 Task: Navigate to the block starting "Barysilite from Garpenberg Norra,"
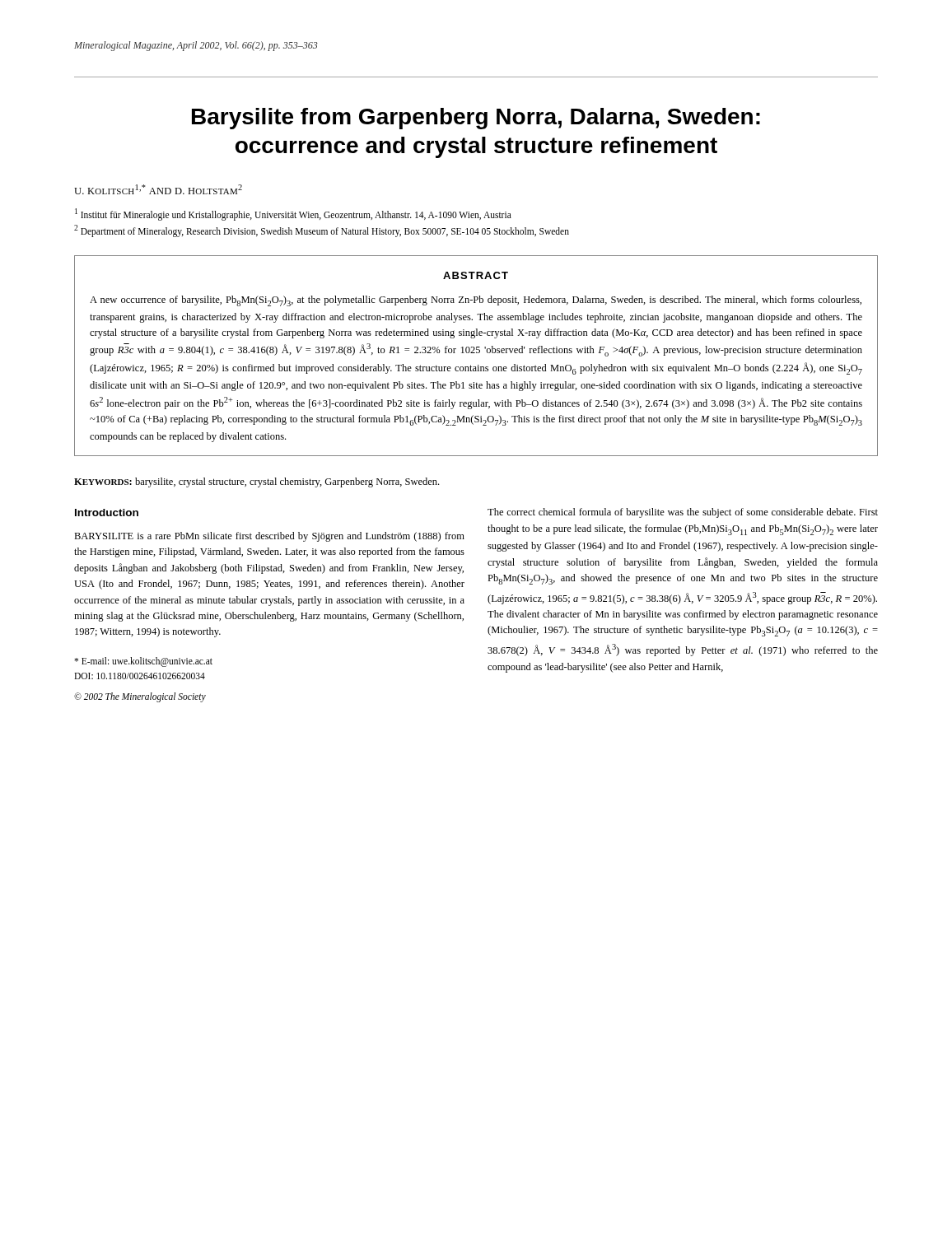coord(476,131)
